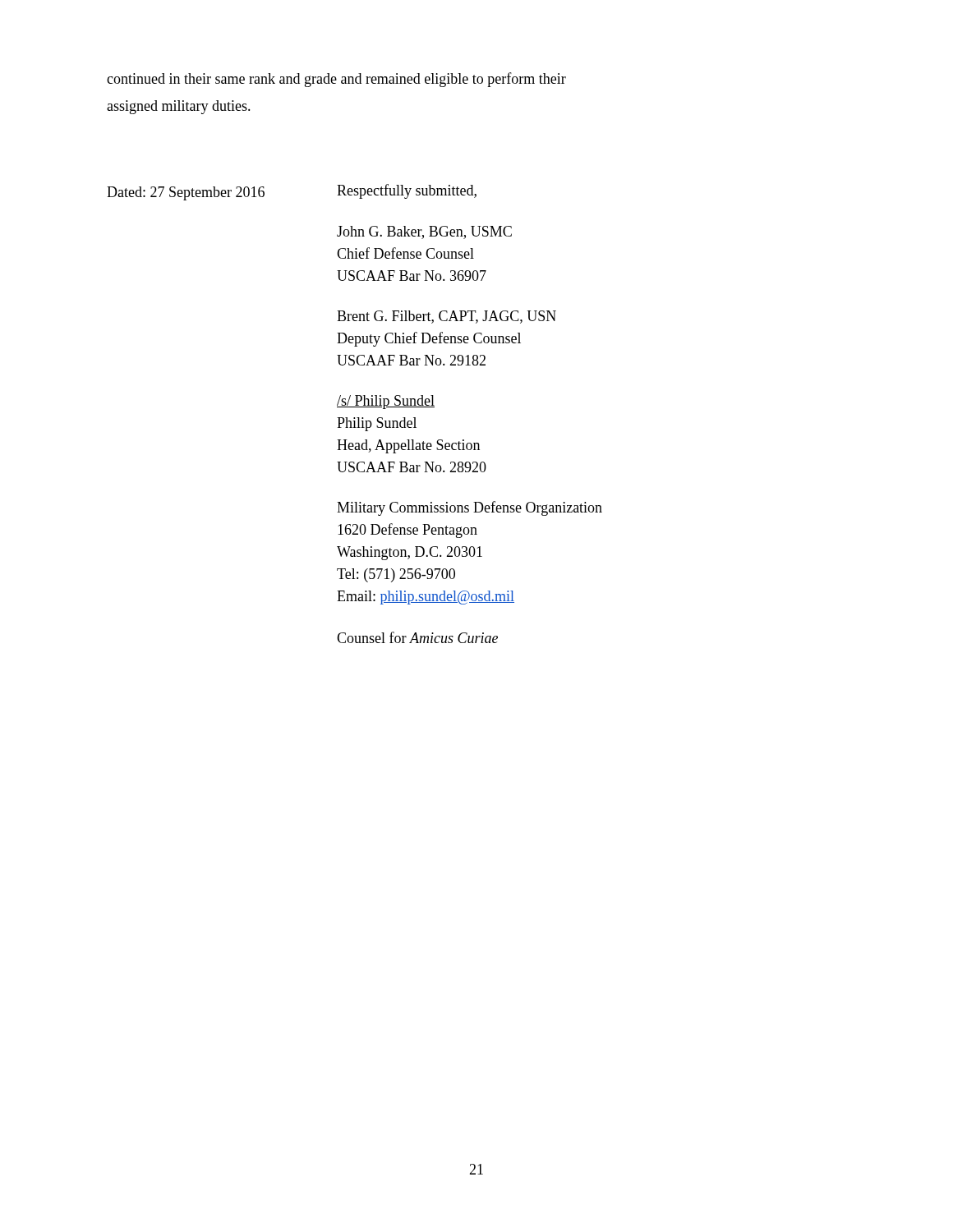Image resolution: width=953 pixels, height=1232 pixels.
Task: Click the passage that begins "Military Commissions Defense"
Action: [470, 552]
